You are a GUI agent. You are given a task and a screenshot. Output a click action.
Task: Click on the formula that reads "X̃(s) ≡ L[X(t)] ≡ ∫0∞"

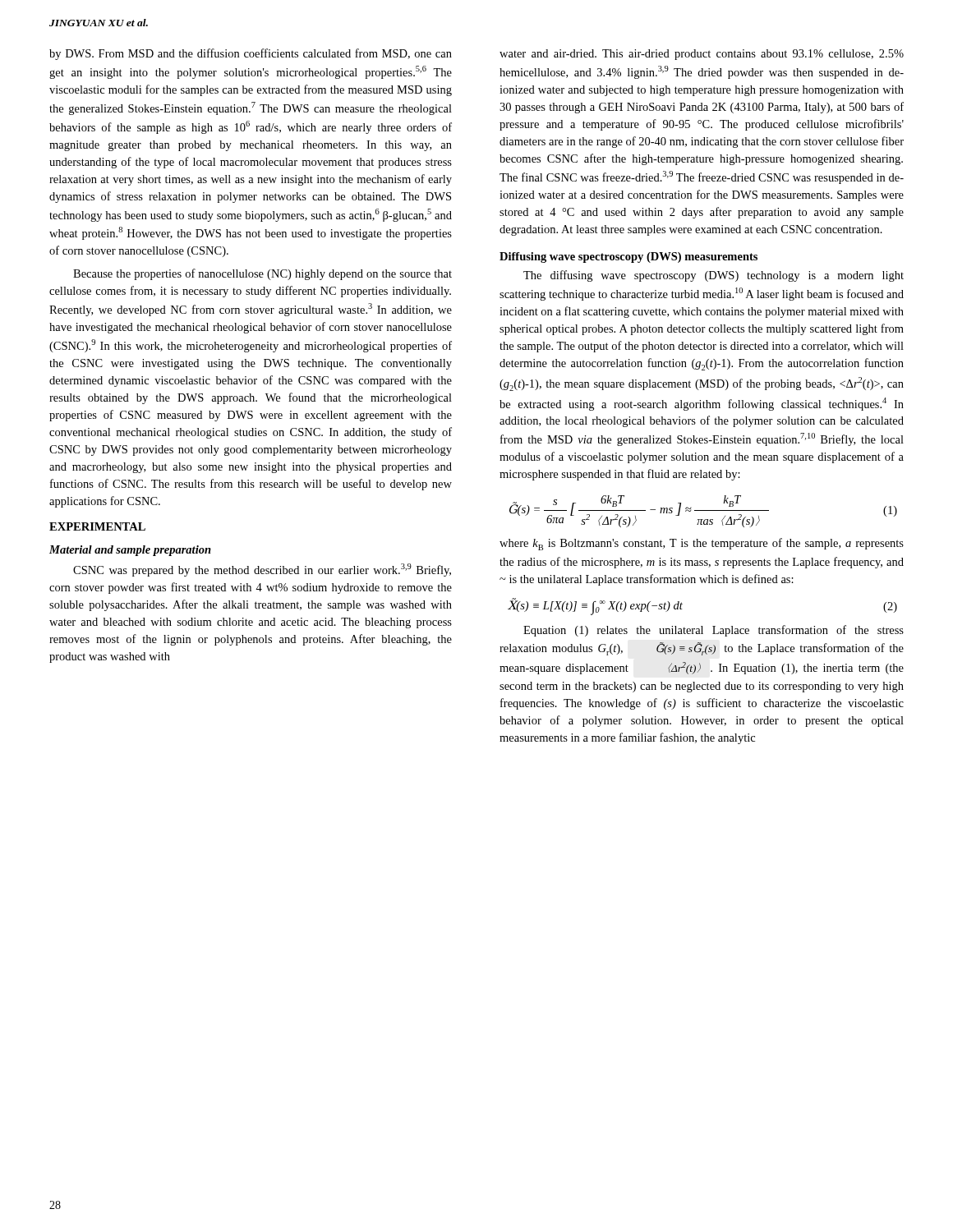click(598, 607)
